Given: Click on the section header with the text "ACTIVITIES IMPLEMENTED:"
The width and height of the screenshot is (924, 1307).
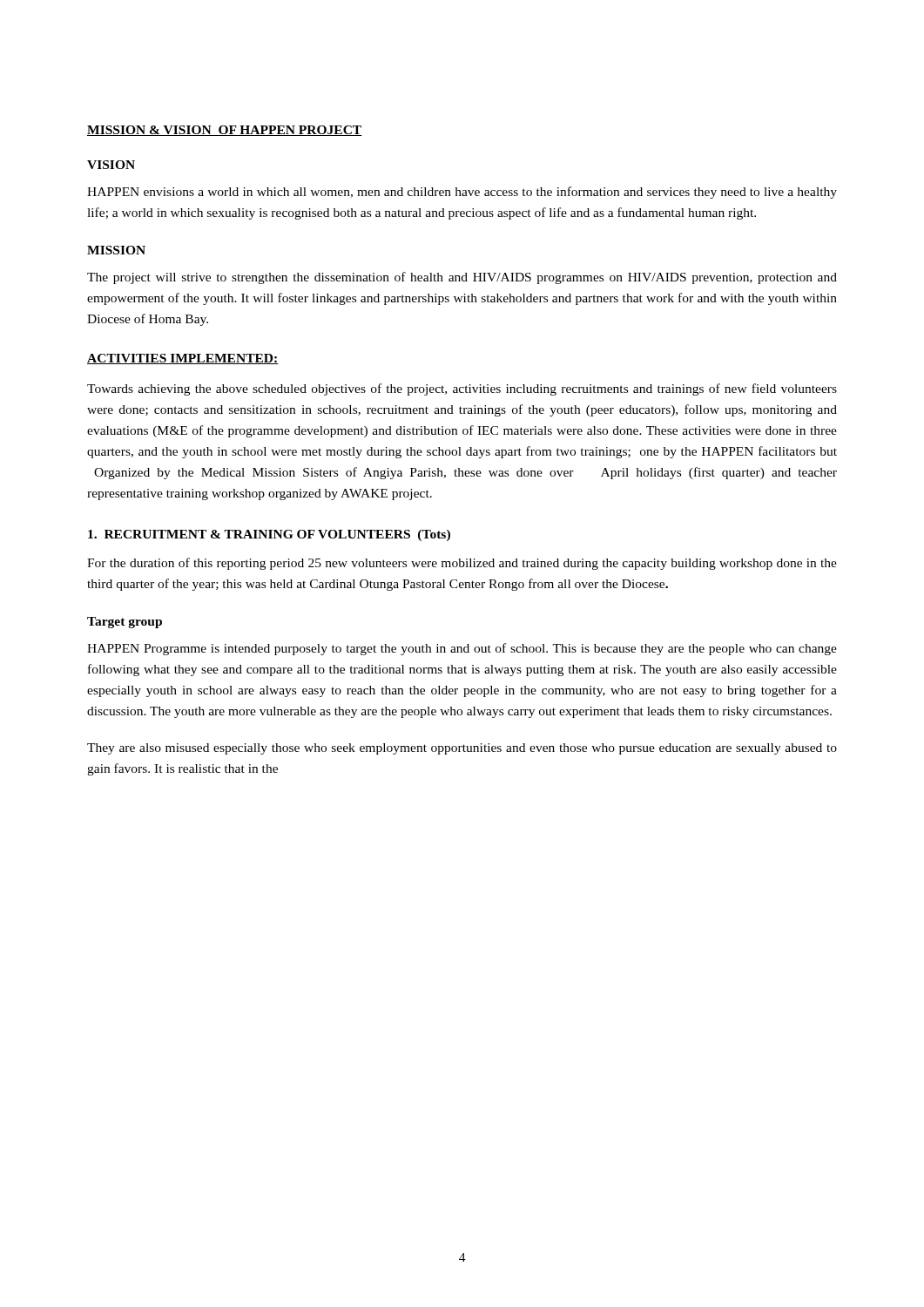Looking at the screenshot, I should click(183, 358).
